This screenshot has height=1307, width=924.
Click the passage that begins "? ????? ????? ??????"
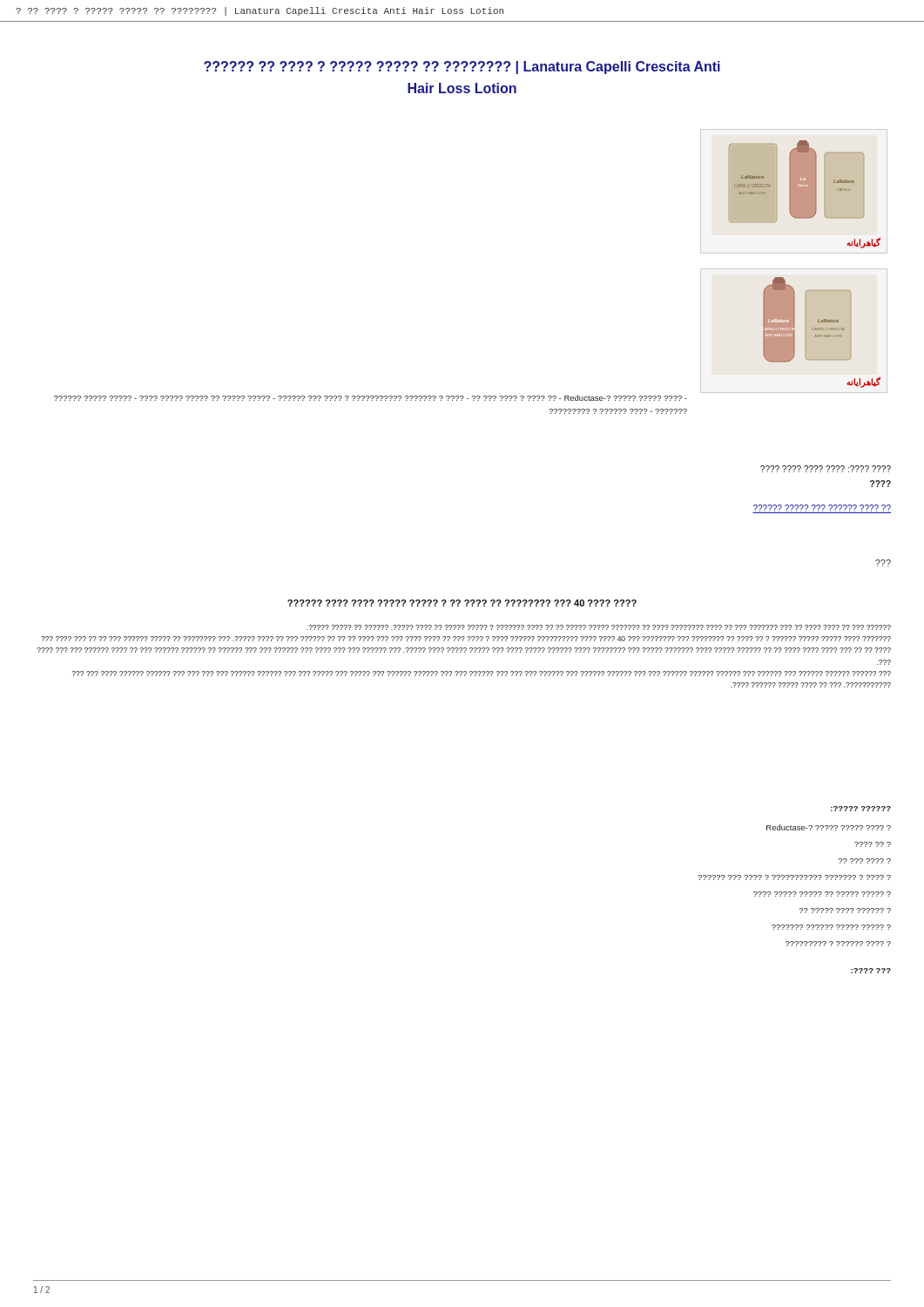pos(831,927)
